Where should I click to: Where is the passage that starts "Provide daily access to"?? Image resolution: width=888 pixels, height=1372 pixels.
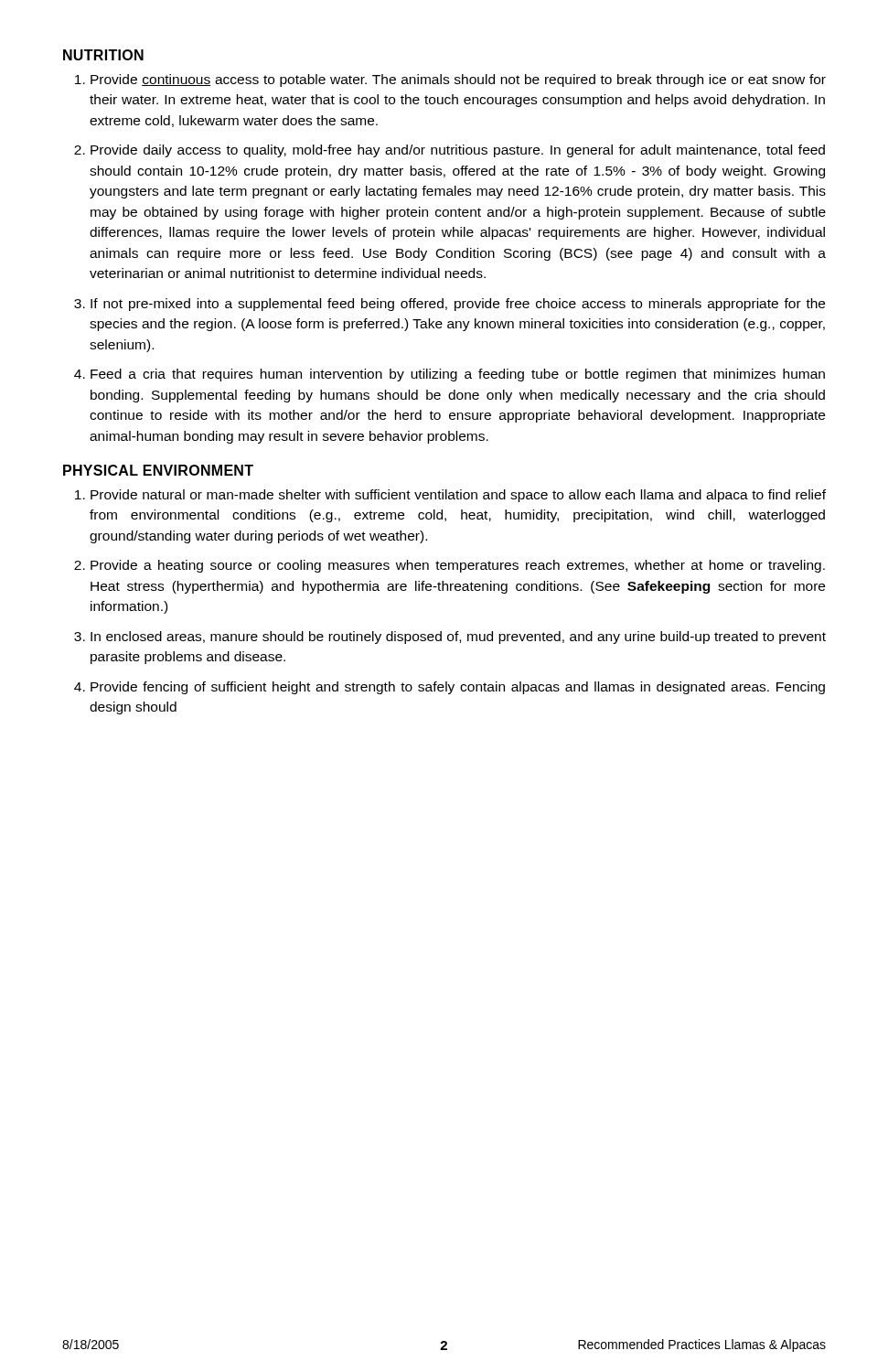(458, 212)
